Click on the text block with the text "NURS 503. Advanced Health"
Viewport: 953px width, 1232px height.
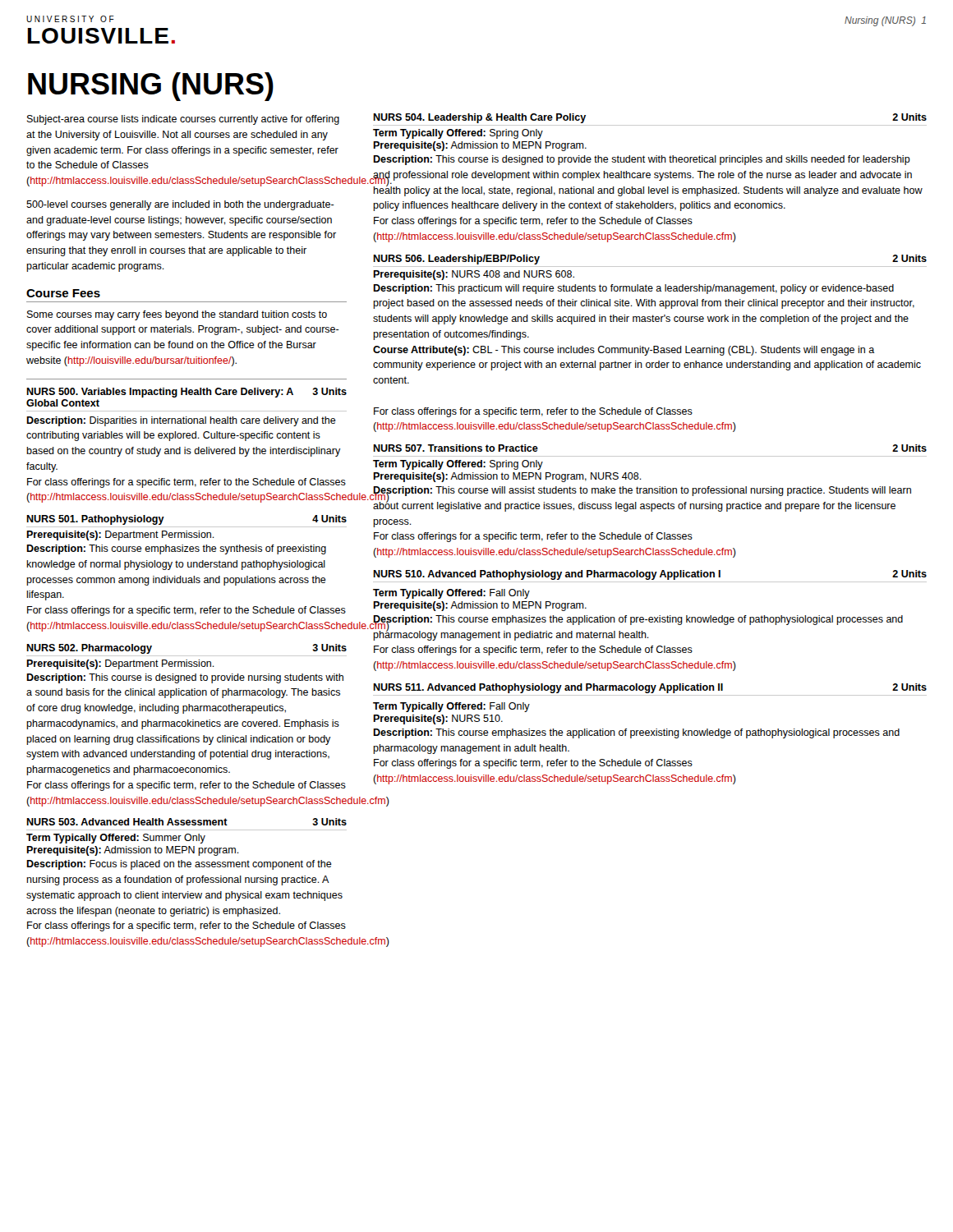tap(187, 883)
